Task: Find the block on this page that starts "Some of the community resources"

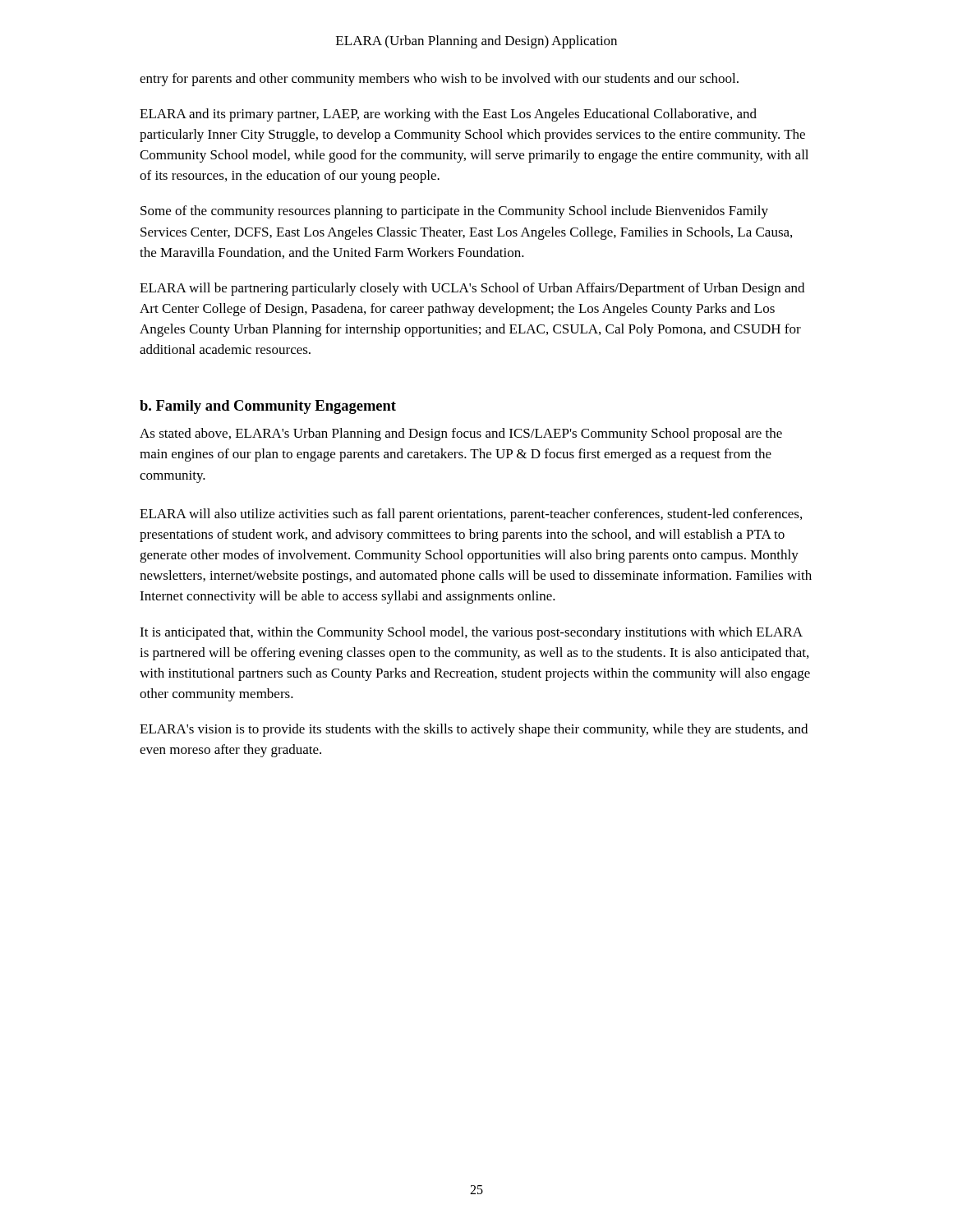Action: (x=466, y=232)
